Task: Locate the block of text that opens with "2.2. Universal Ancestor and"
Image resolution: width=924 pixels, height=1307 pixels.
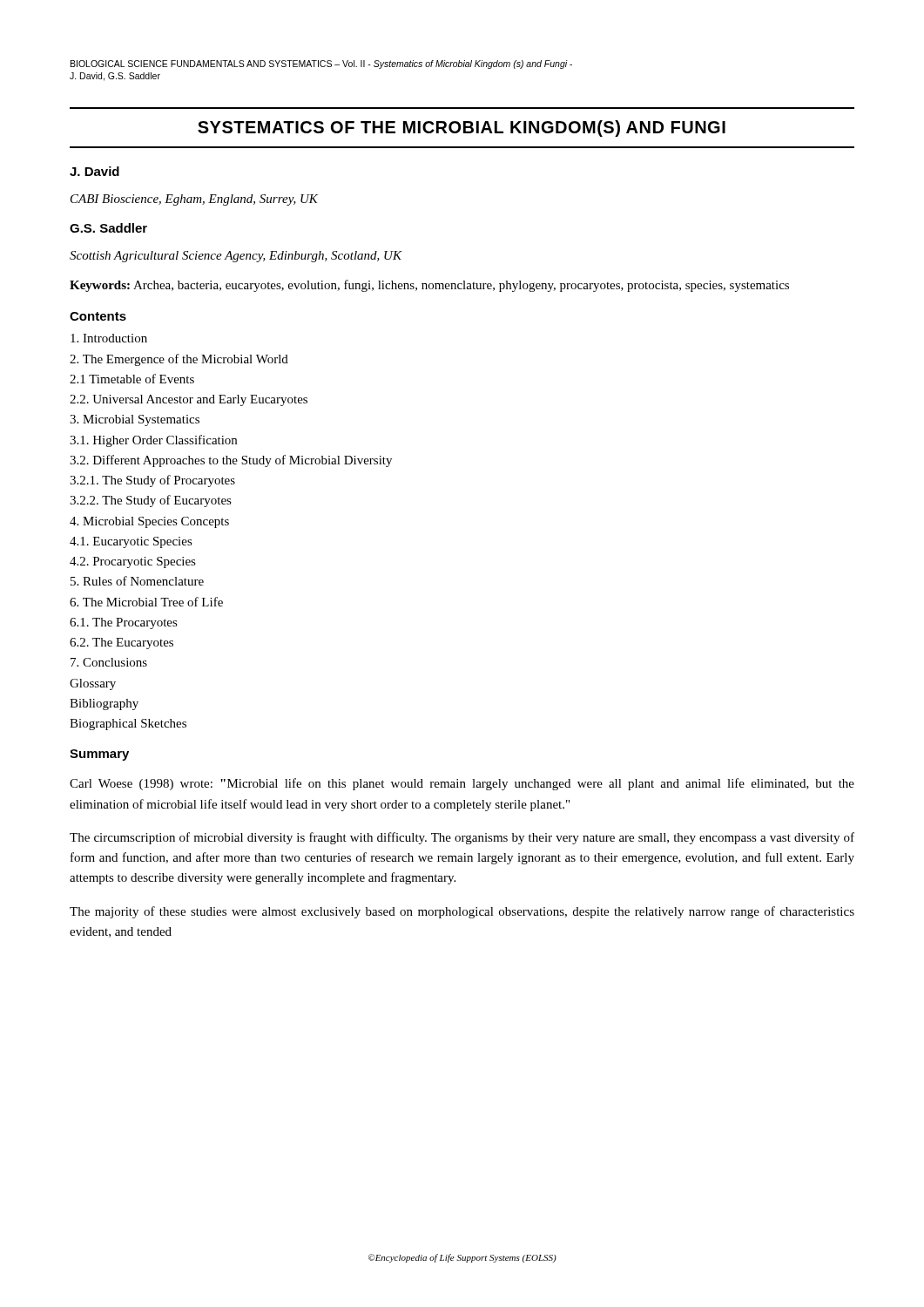Action: point(189,400)
